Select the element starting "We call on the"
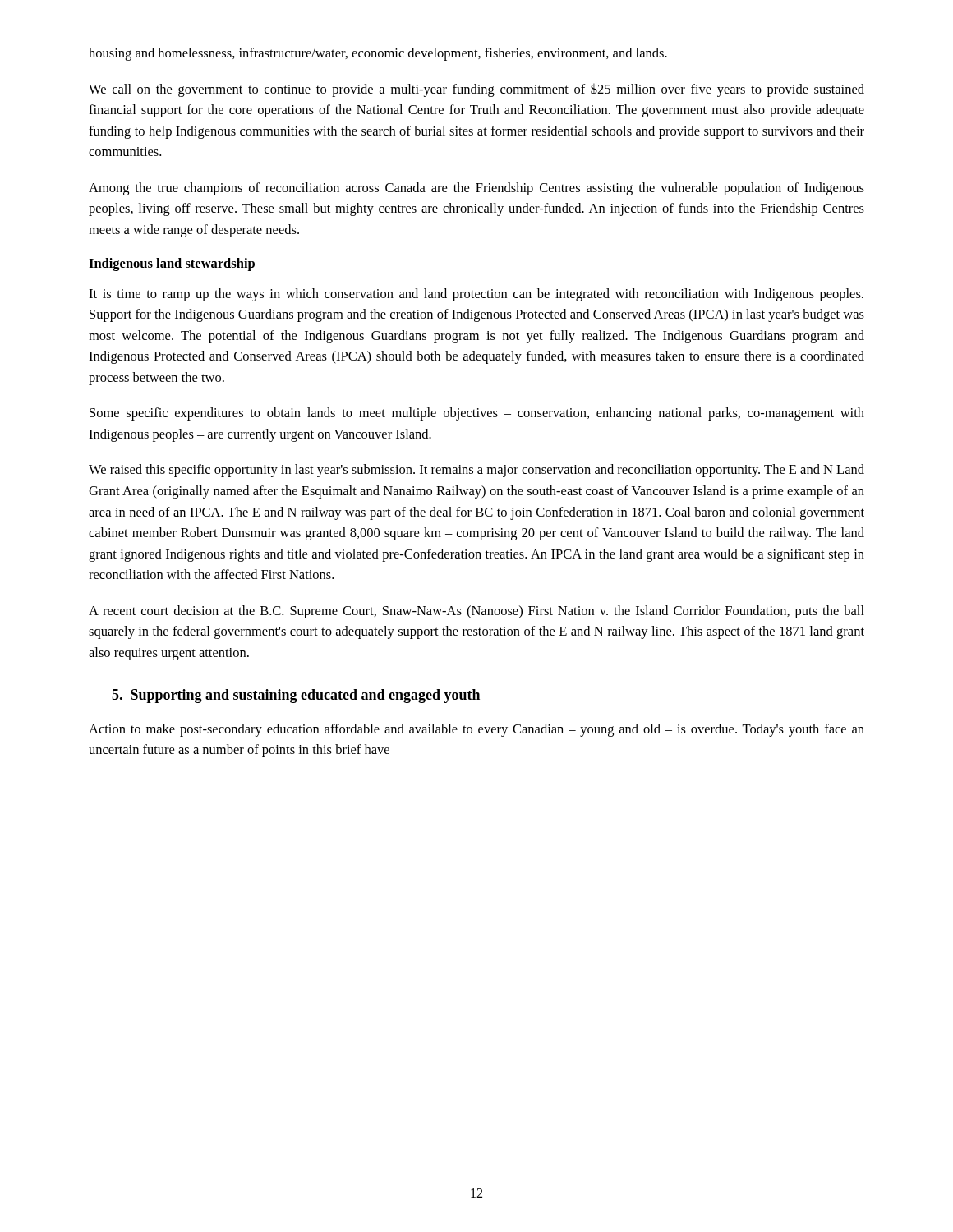953x1232 pixels. (476, 120)
